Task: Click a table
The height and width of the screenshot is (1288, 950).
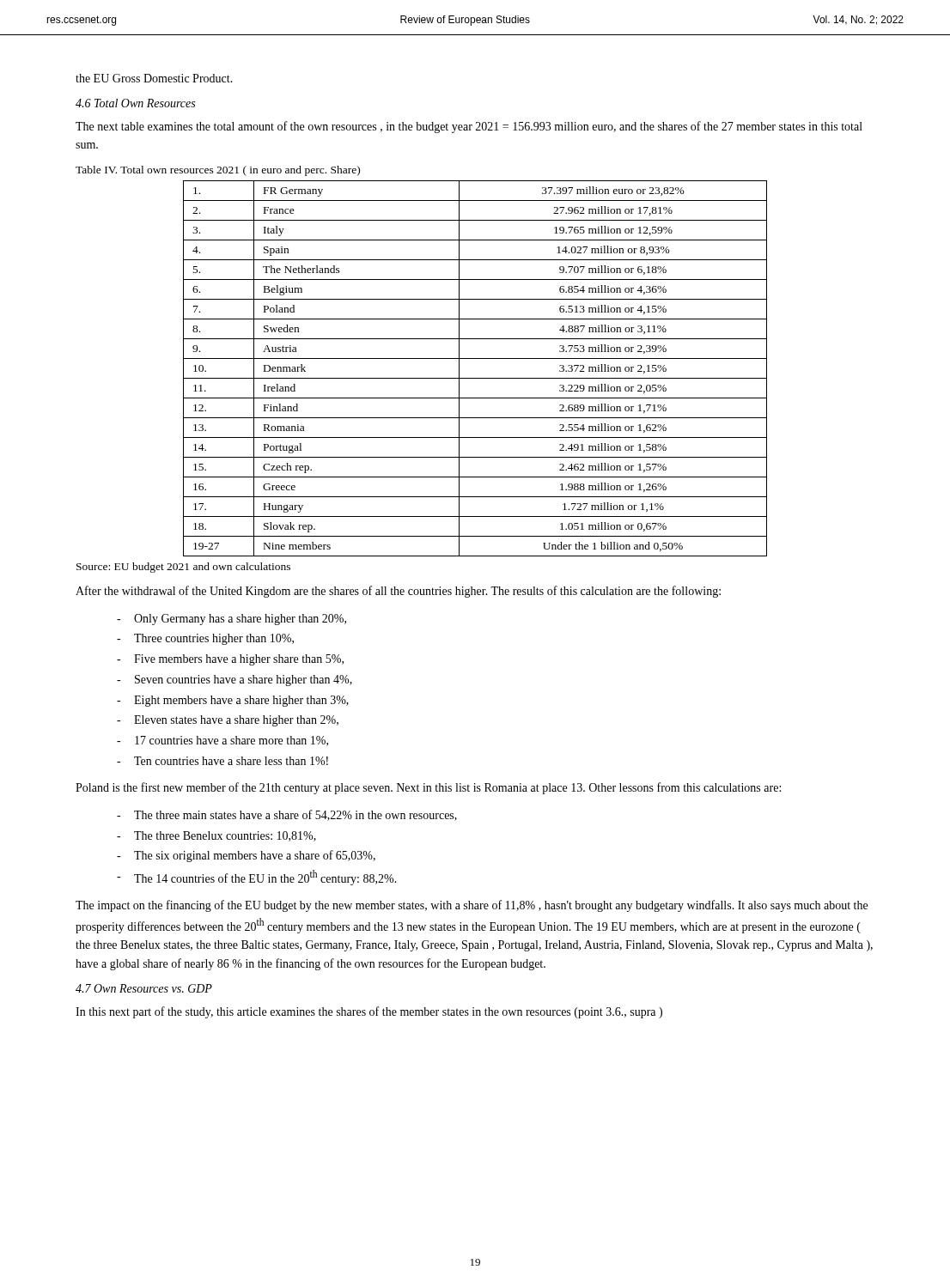Action: (475, 368)
